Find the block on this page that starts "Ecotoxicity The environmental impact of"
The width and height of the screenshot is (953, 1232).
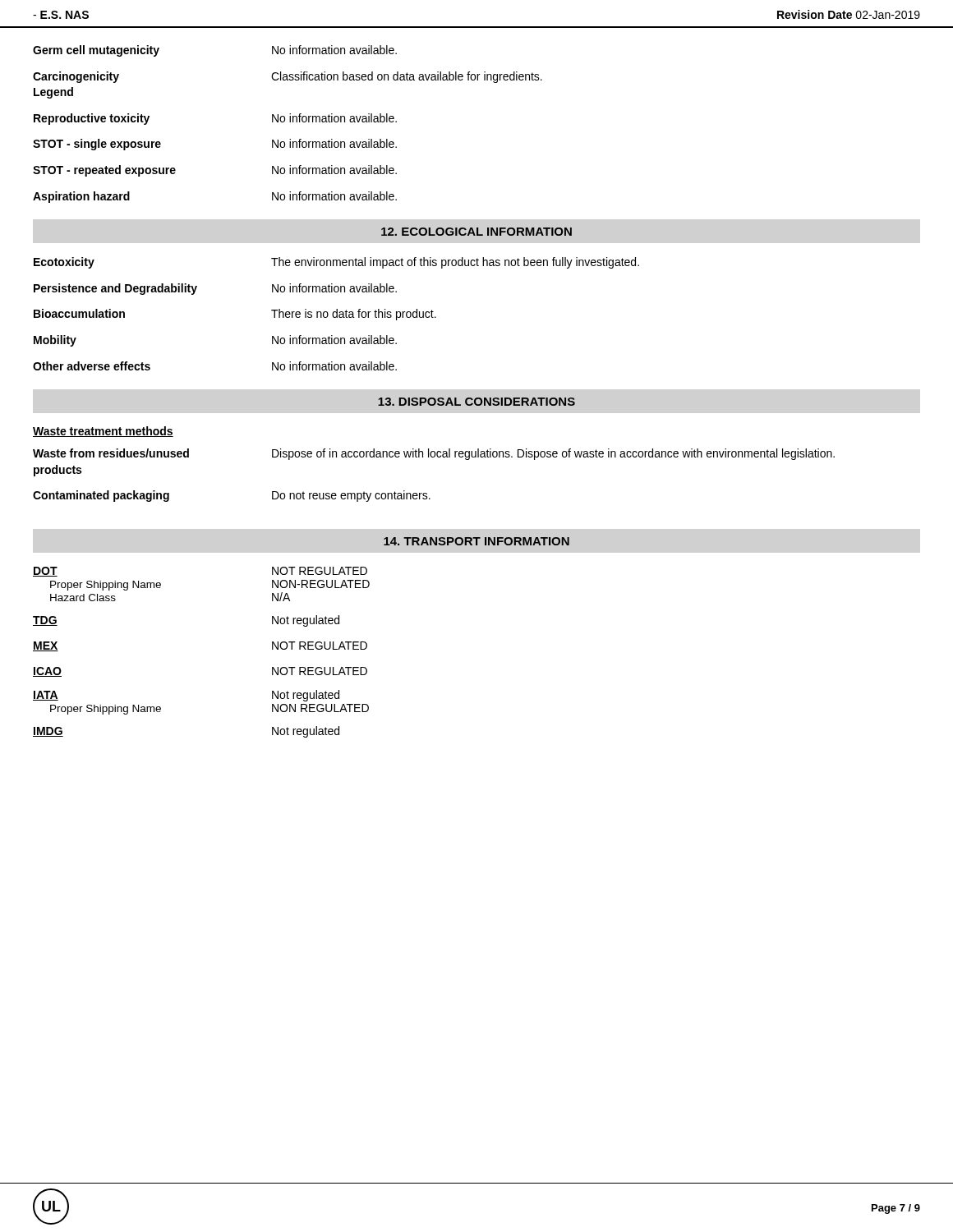tap(476, 263)
